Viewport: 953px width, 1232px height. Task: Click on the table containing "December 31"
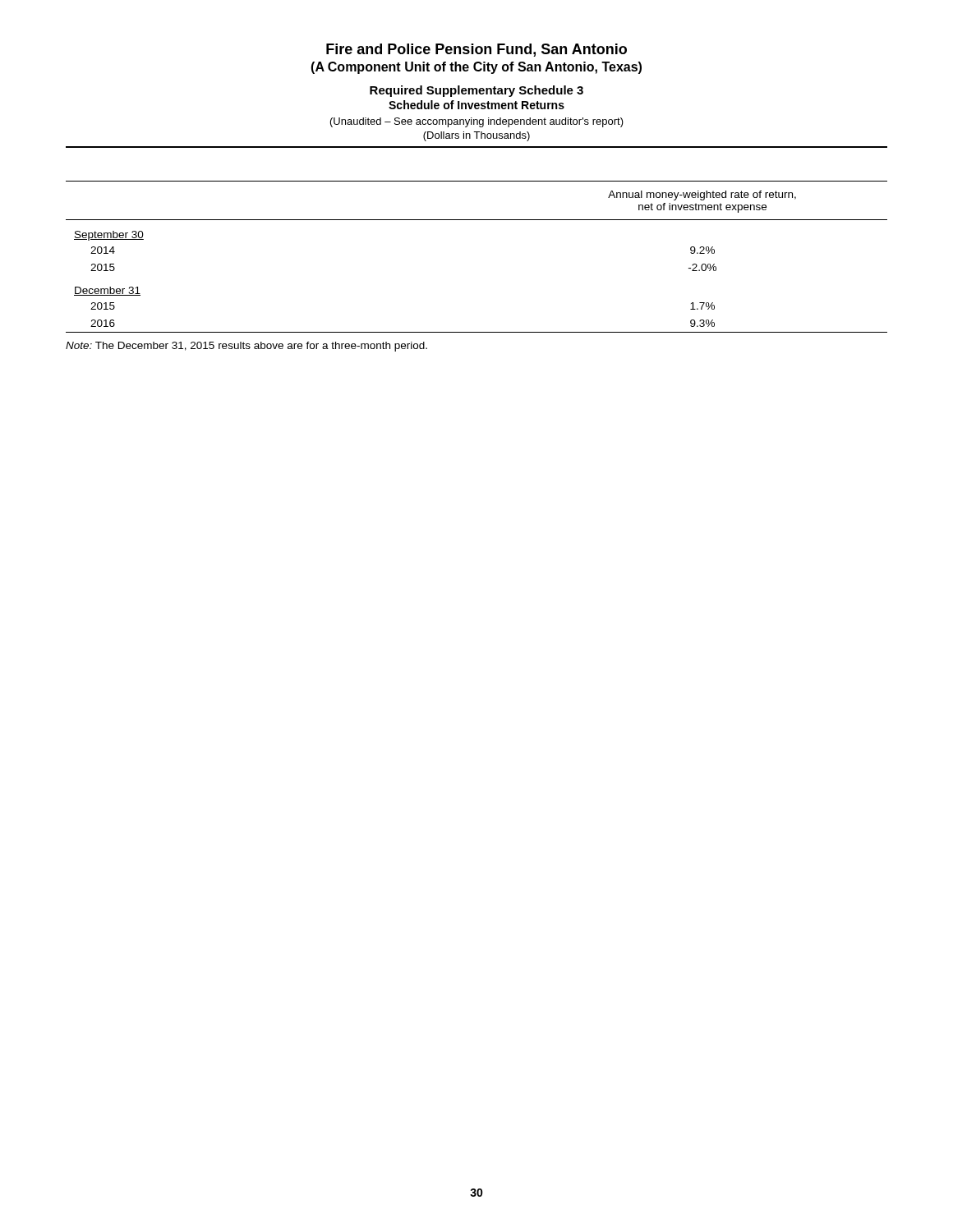coord(476,257)
